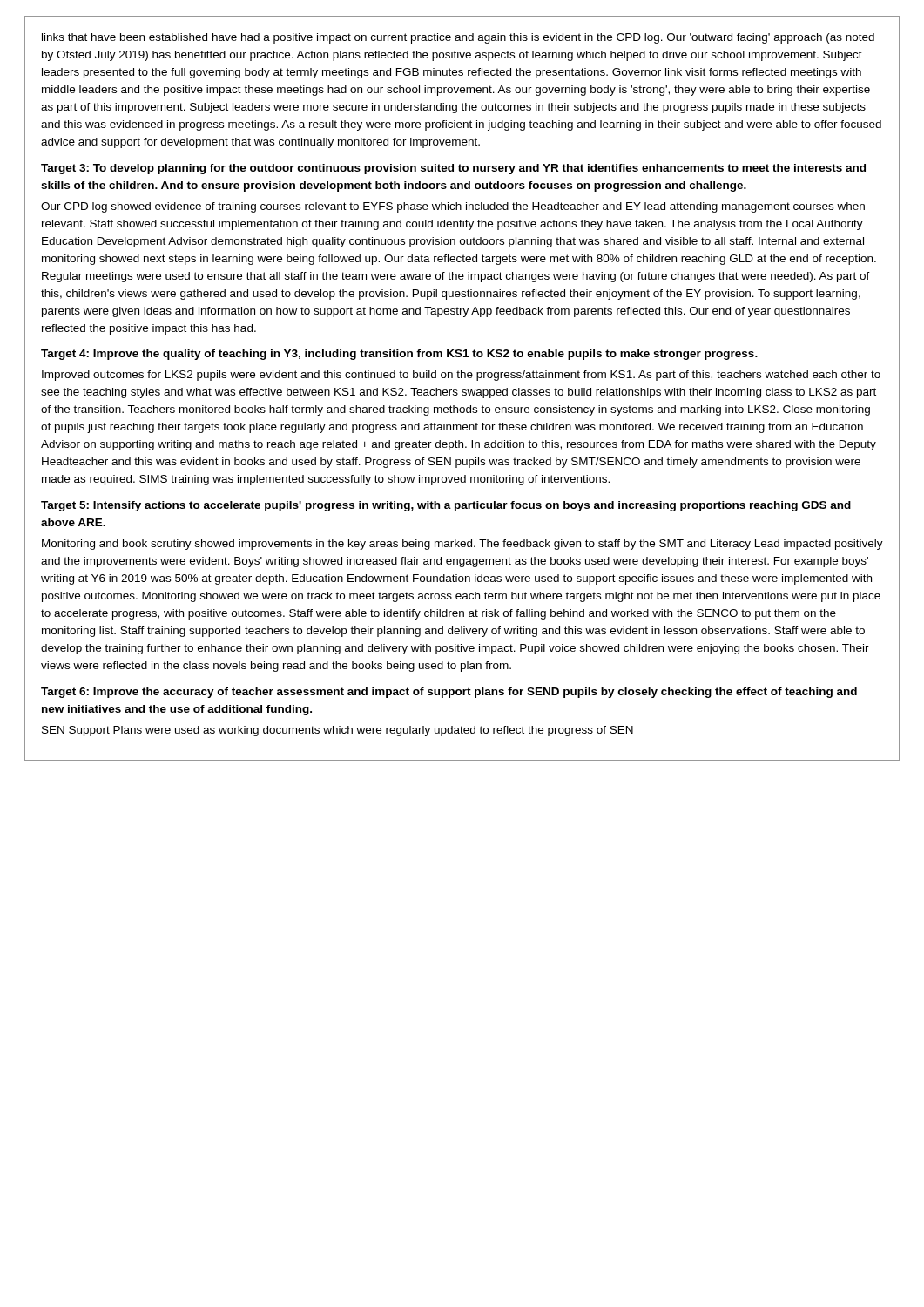Find the section header on this page that starts "Target 4: Improve the"
The height and width of the screenshot is (1307, 924).
(x=399, y=354)
